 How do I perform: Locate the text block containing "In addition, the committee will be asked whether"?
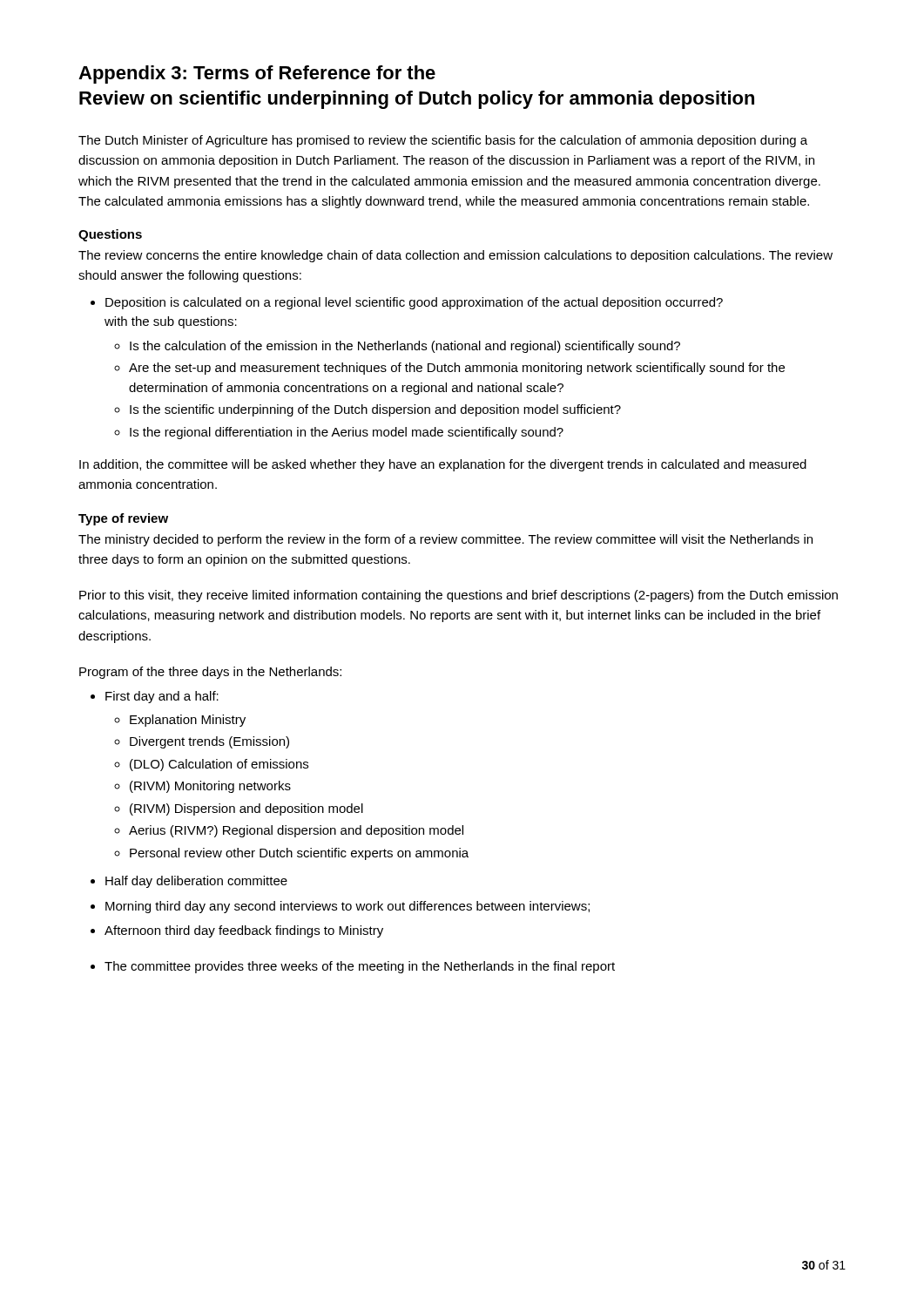tap(443, 474)
